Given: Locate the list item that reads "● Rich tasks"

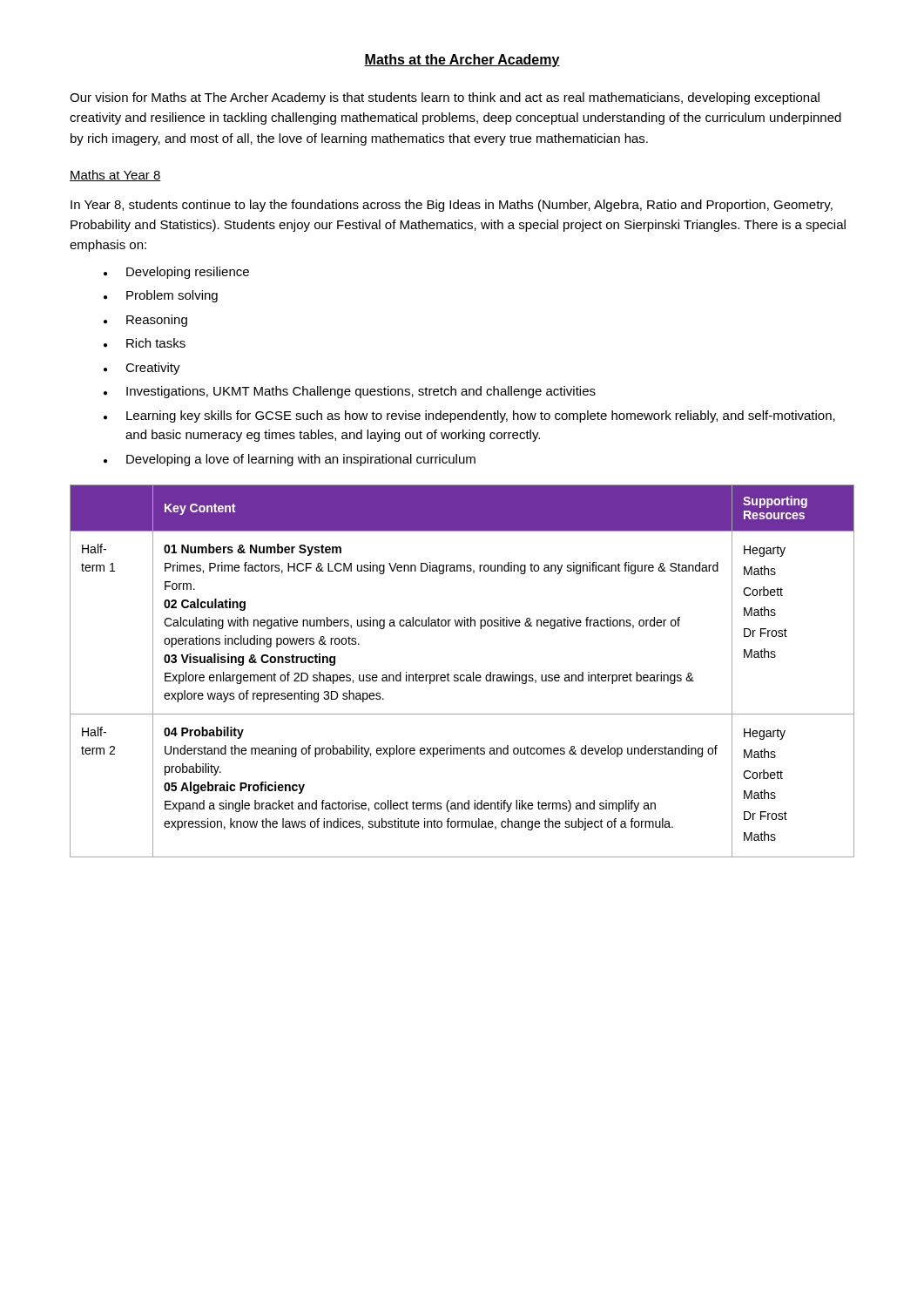Looking at the screenshot, I should point(145,343).
